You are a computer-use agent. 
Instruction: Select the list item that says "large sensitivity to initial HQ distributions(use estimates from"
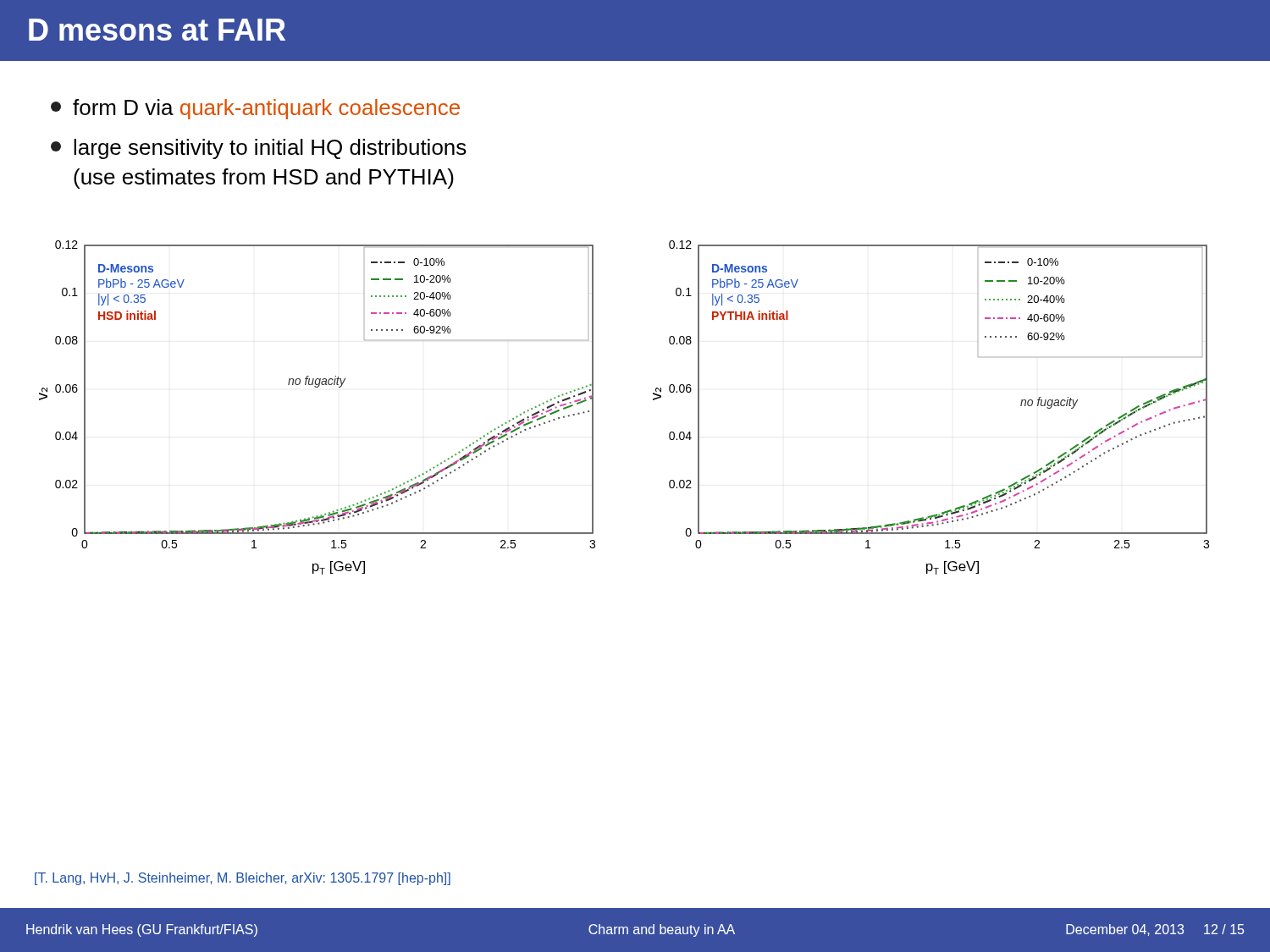coord(259,163)
